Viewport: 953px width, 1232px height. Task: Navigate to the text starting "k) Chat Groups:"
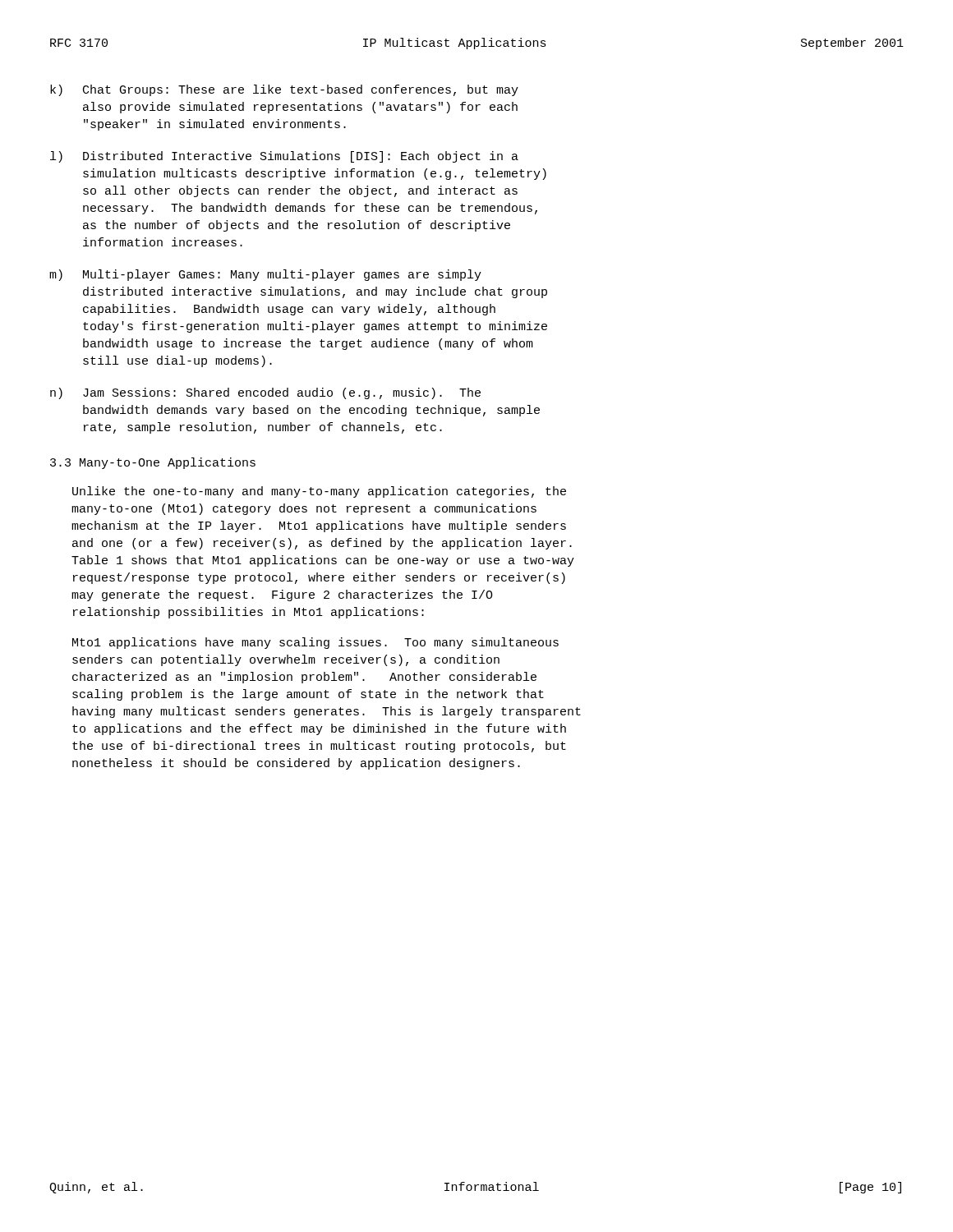[x=476, y=108]
